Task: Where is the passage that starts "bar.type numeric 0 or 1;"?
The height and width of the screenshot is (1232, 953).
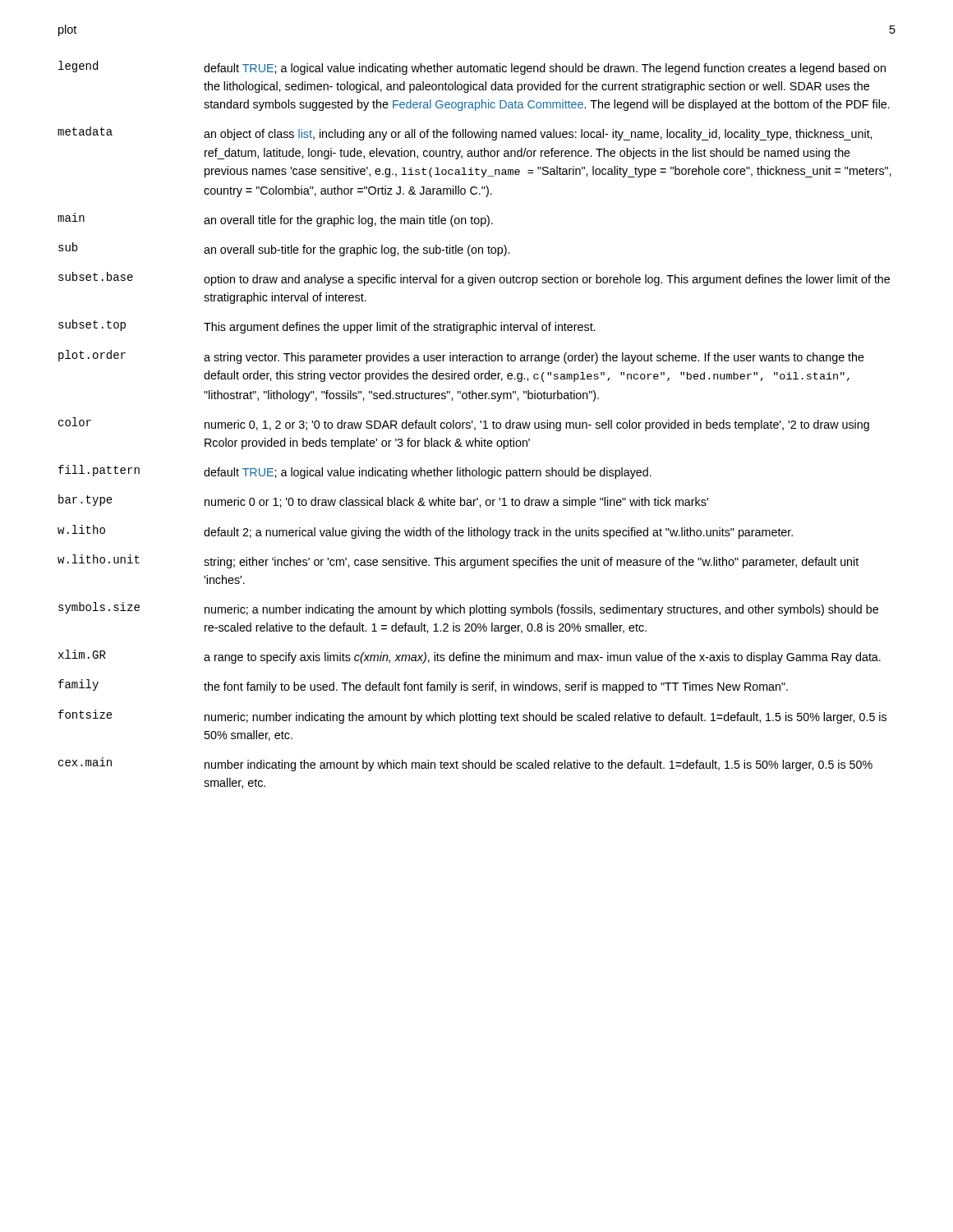Action: (476, 502)
